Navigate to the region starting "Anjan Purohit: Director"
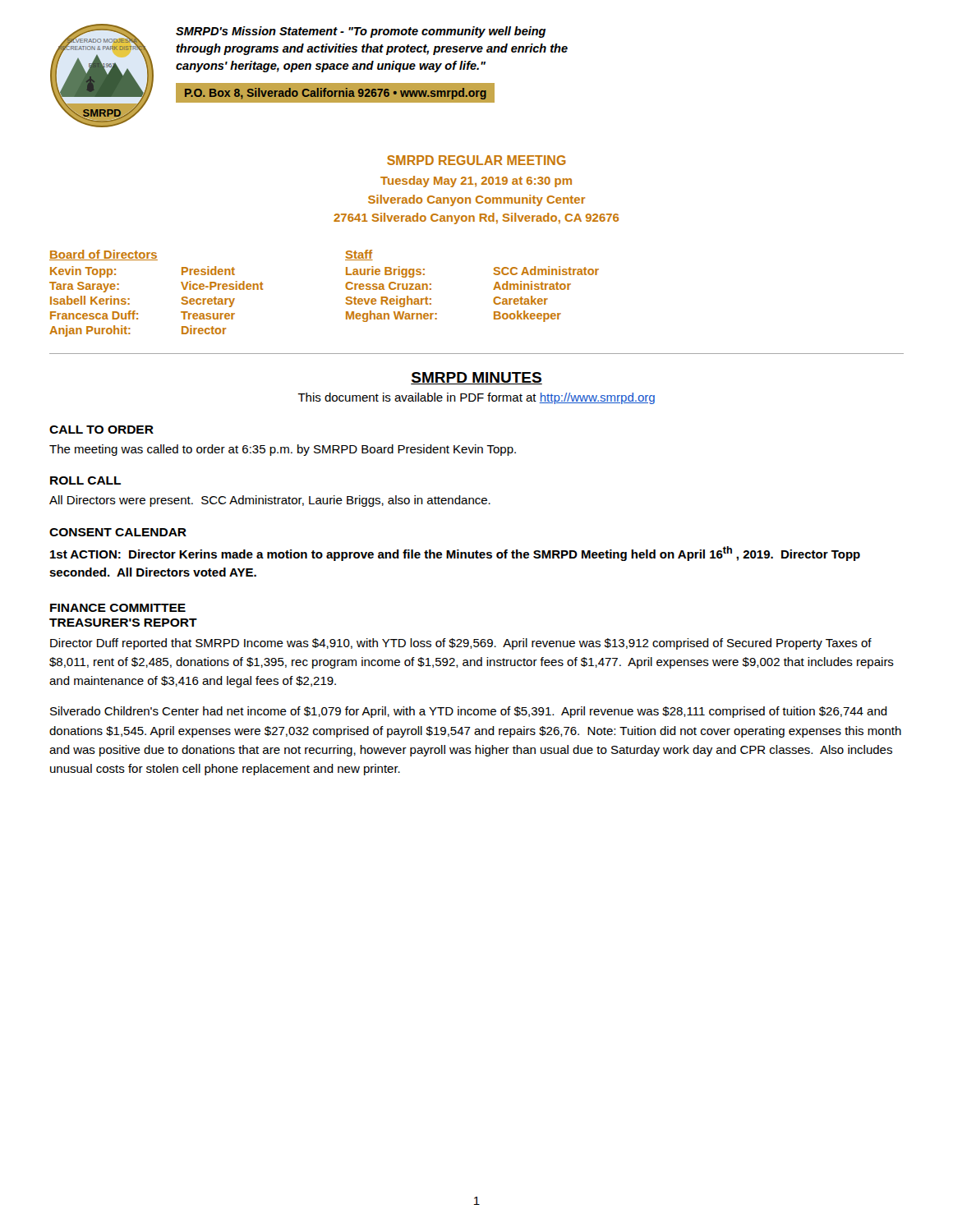Viewport: 953px width, 1232px height. coord(172,330)
